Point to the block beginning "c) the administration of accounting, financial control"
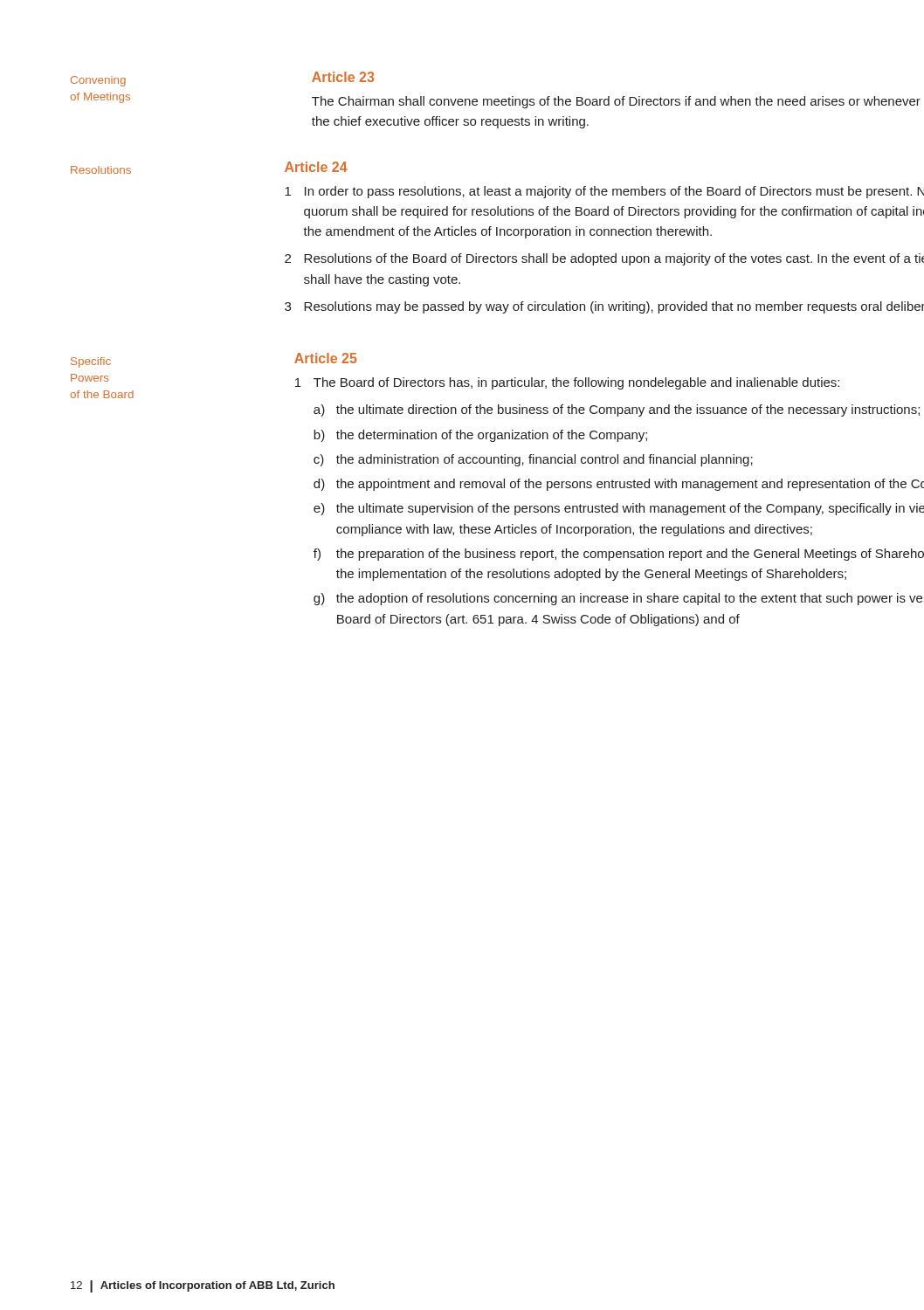 [533, 459]
